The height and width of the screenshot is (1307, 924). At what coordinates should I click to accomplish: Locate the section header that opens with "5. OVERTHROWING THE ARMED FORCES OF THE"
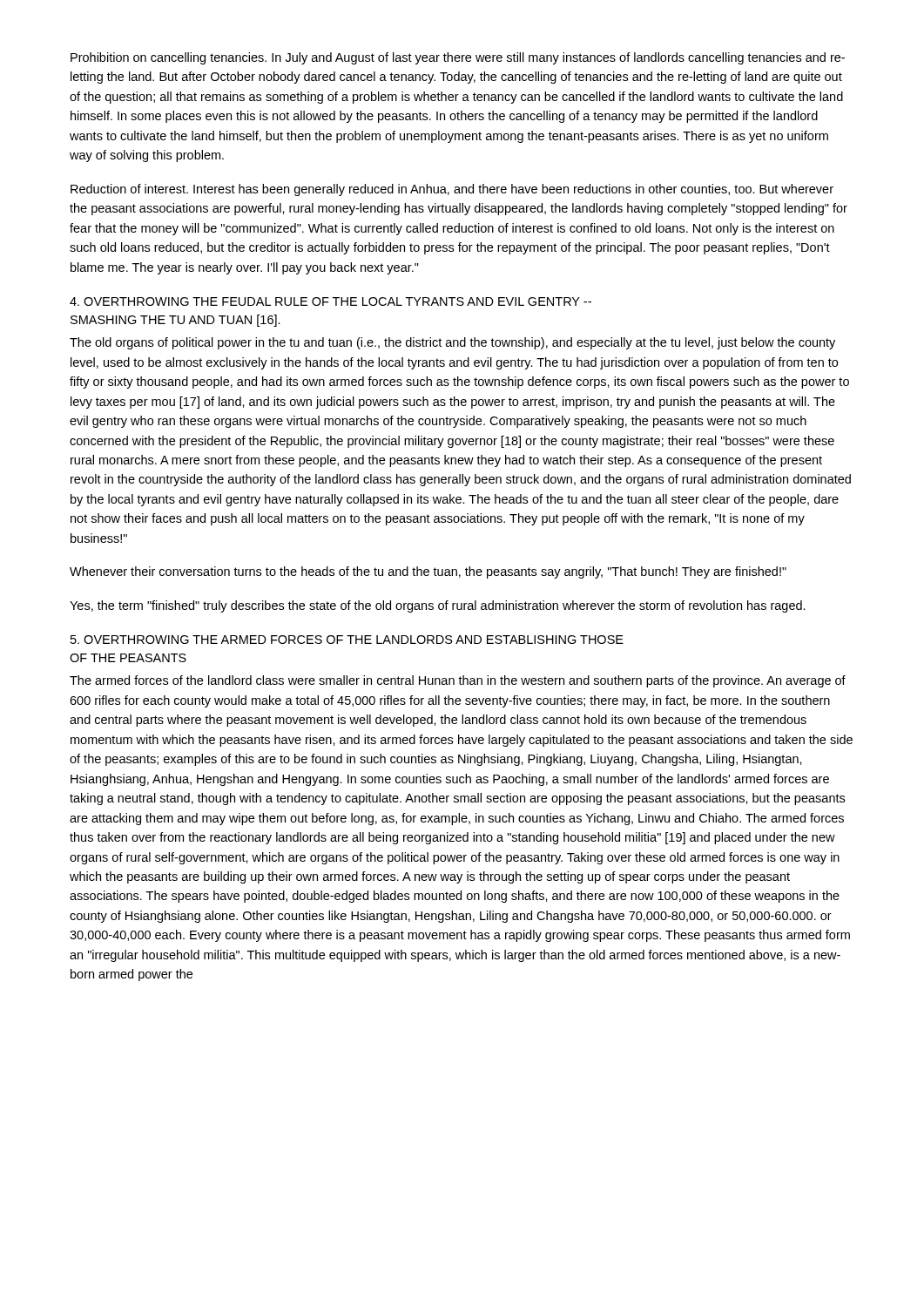pyautogui.click(x=347, y=649)
